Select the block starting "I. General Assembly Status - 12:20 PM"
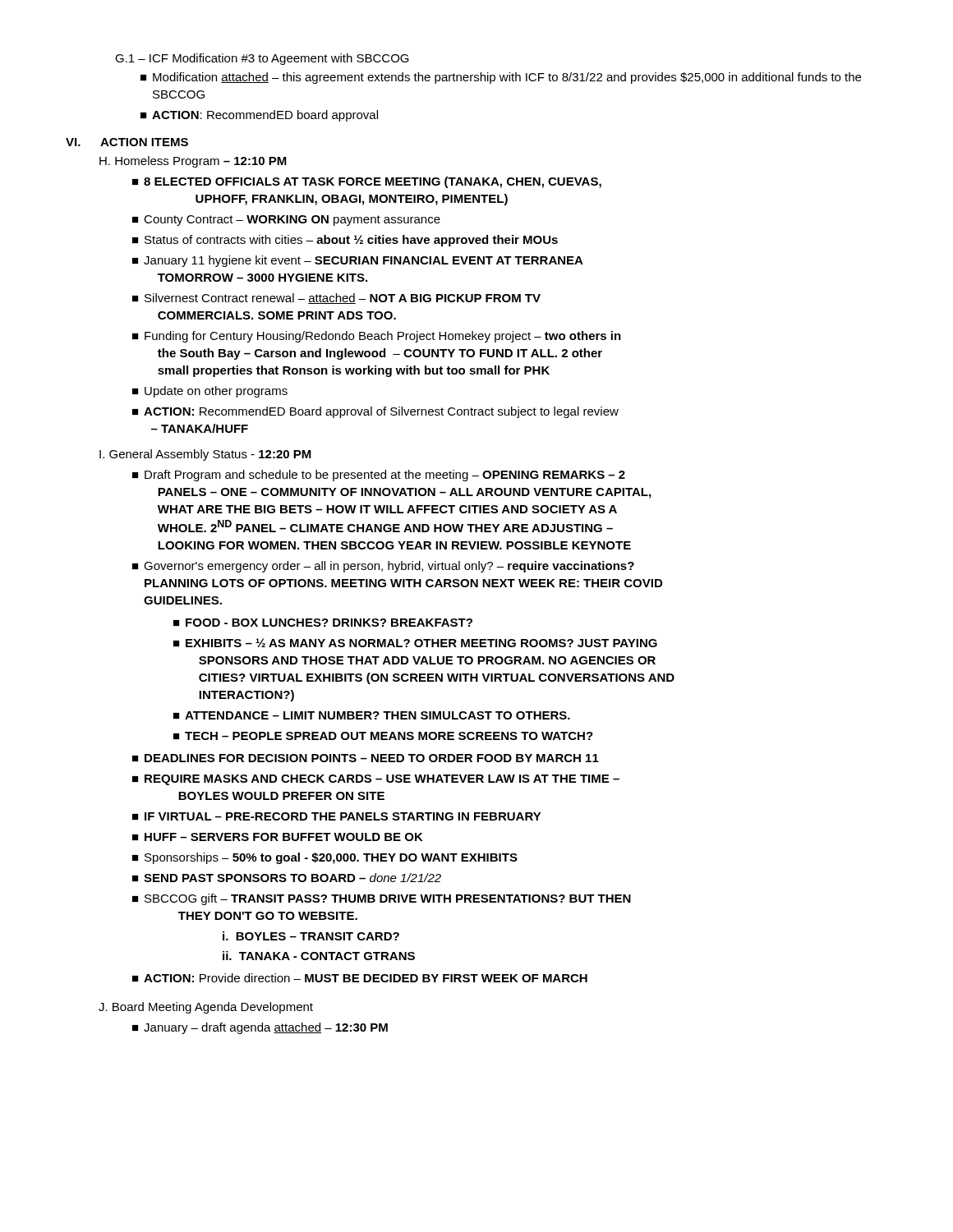The height and width of the screenshot is (1232, 953). 205,454
